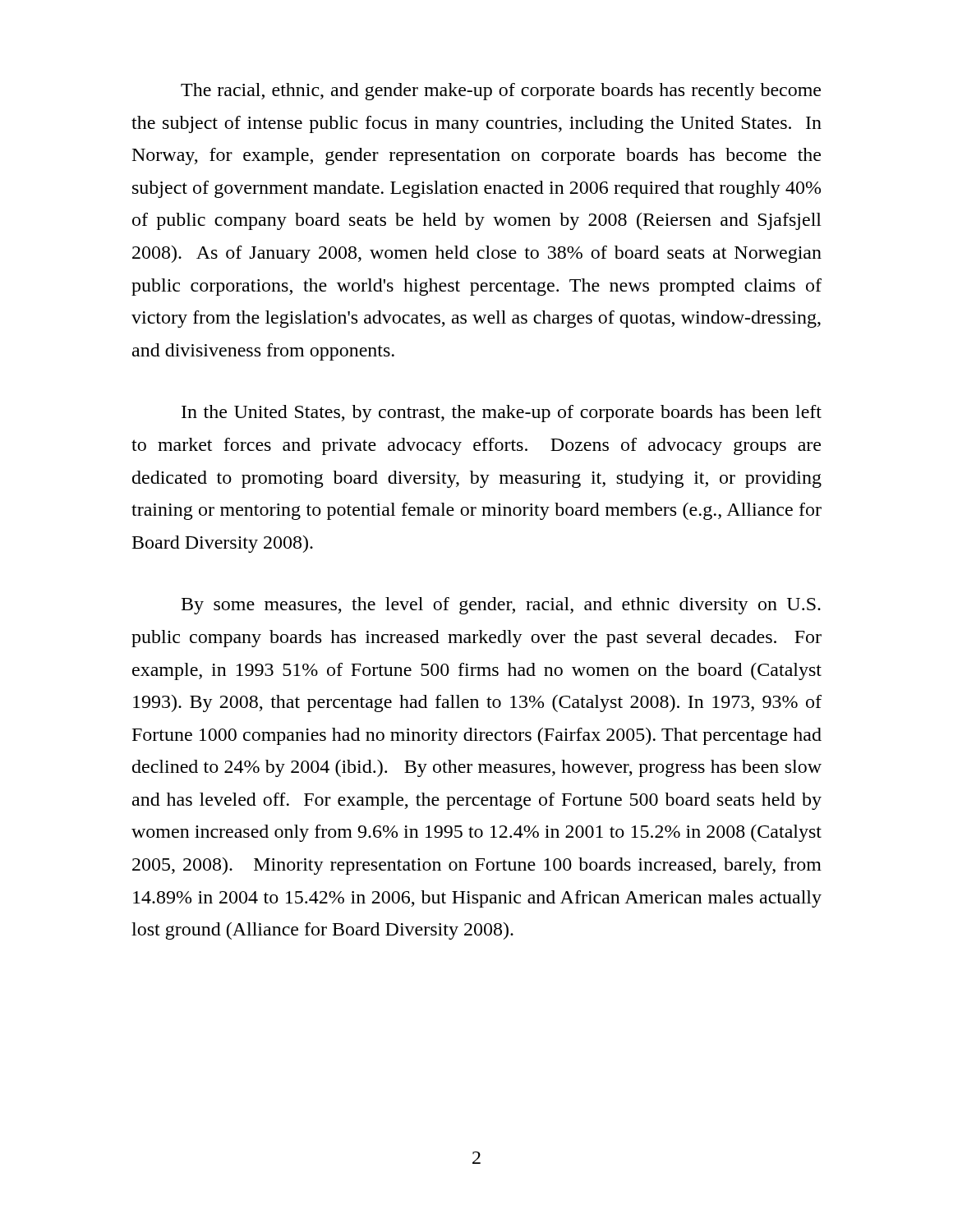Point to the block starting "In the United"
The width and height of the screenshot is (953, 1232).
tap(476, 477)
